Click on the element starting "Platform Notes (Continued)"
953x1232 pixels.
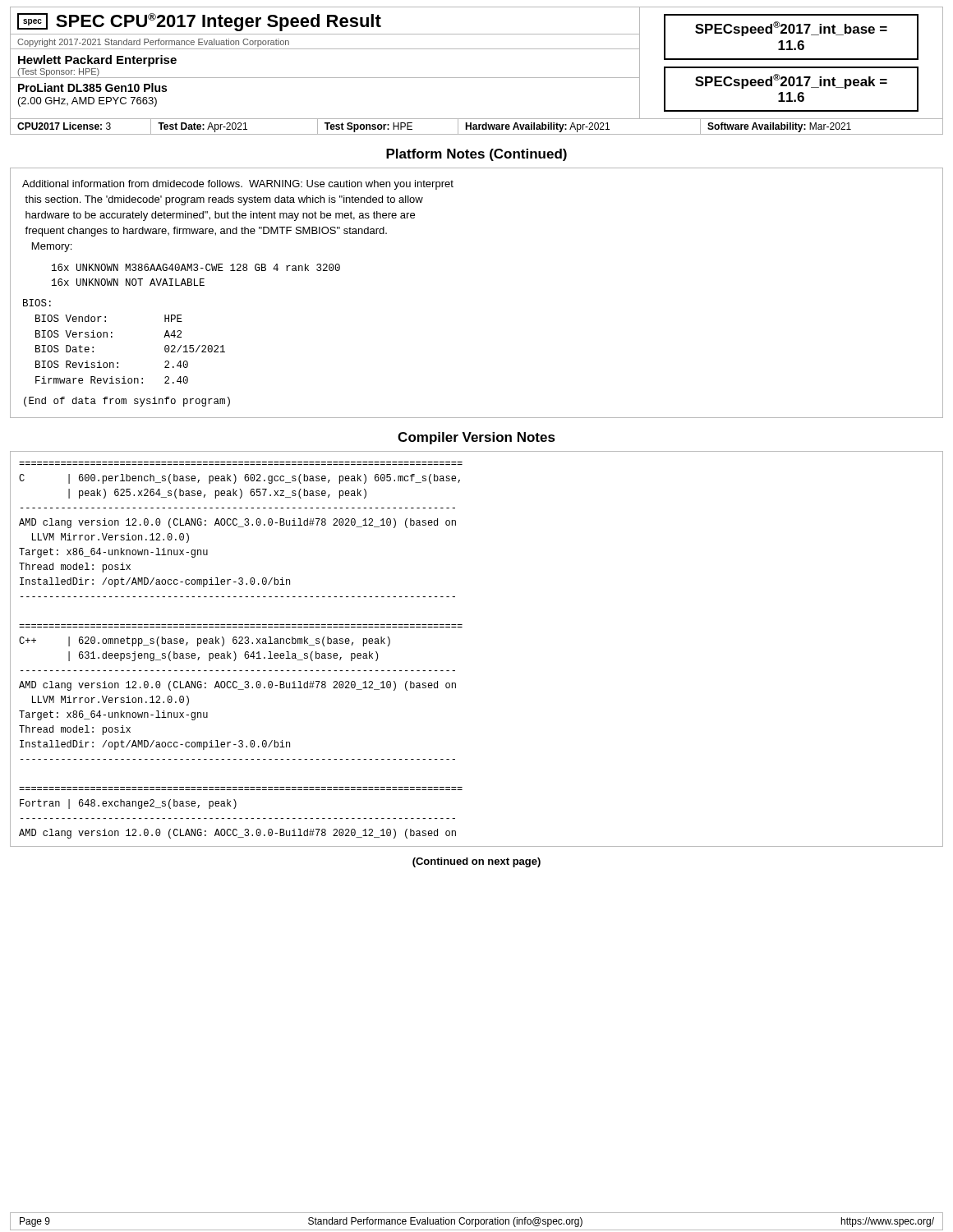point(476,154)
